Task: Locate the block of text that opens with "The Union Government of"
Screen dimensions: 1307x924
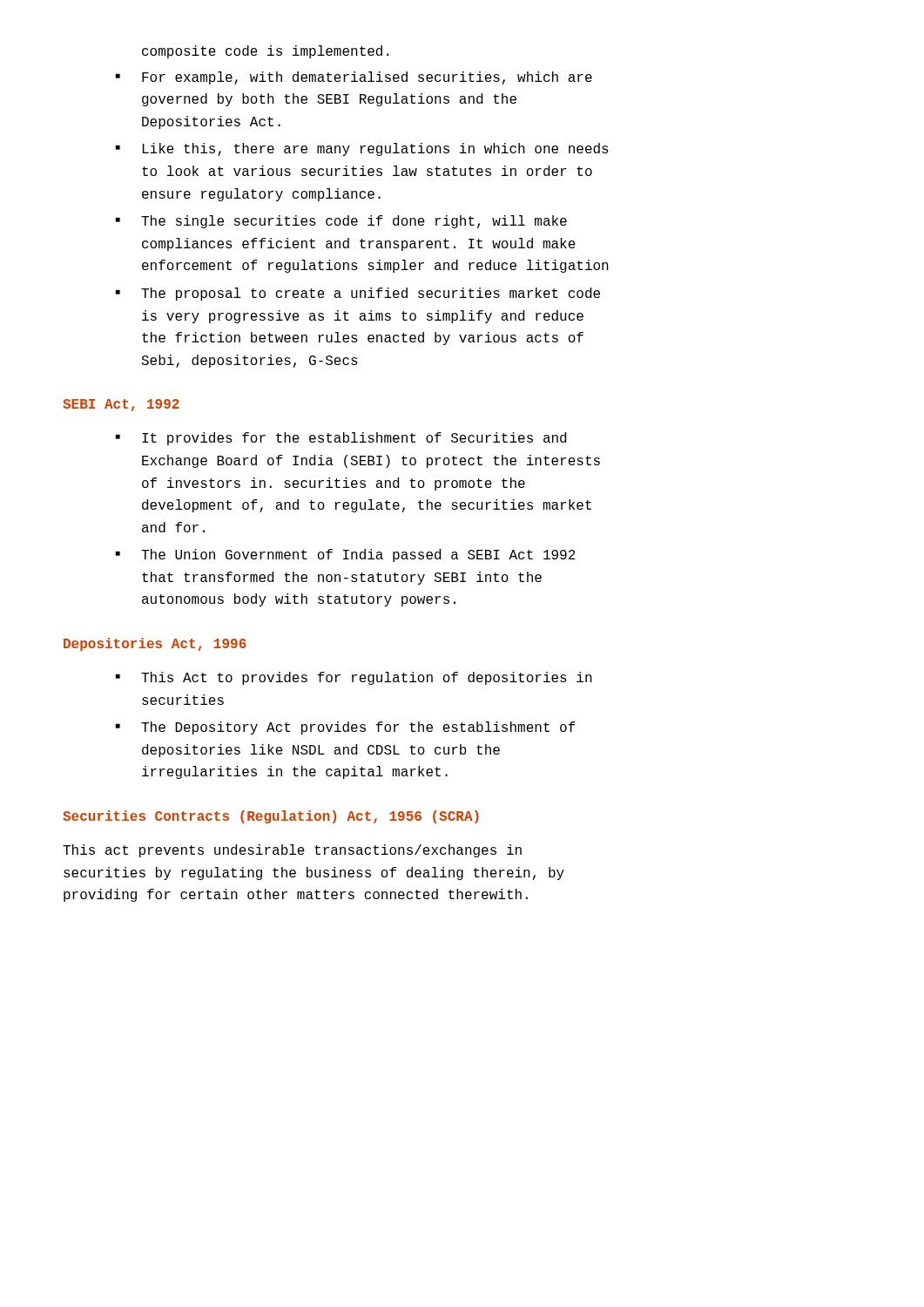Action: click(359, 578)
